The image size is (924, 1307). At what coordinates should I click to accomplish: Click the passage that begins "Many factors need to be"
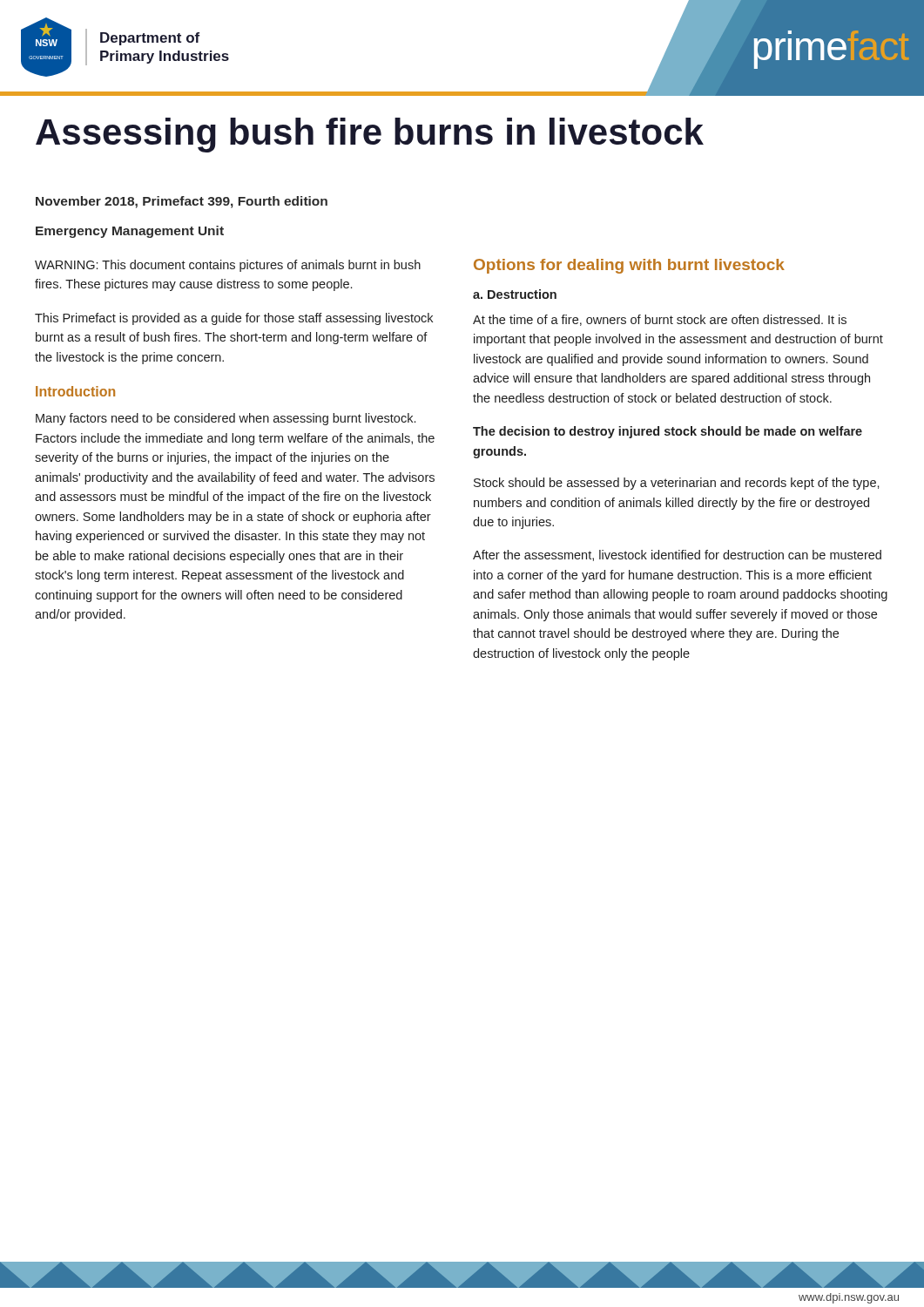pyautogui.click(x=235, y=516)
